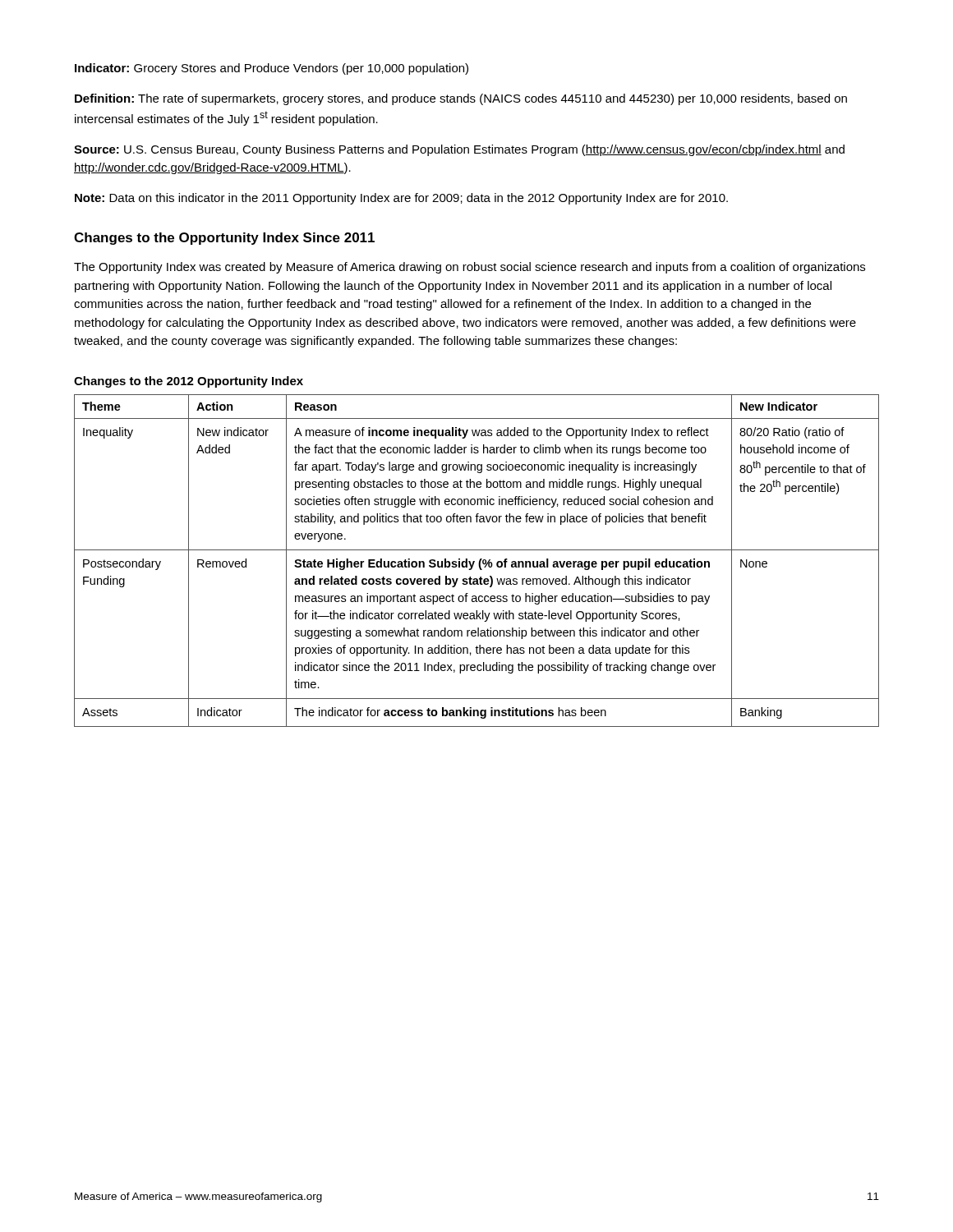Find the text block that reads "Source: U.S. Census Bureau, County Business"

460,158
